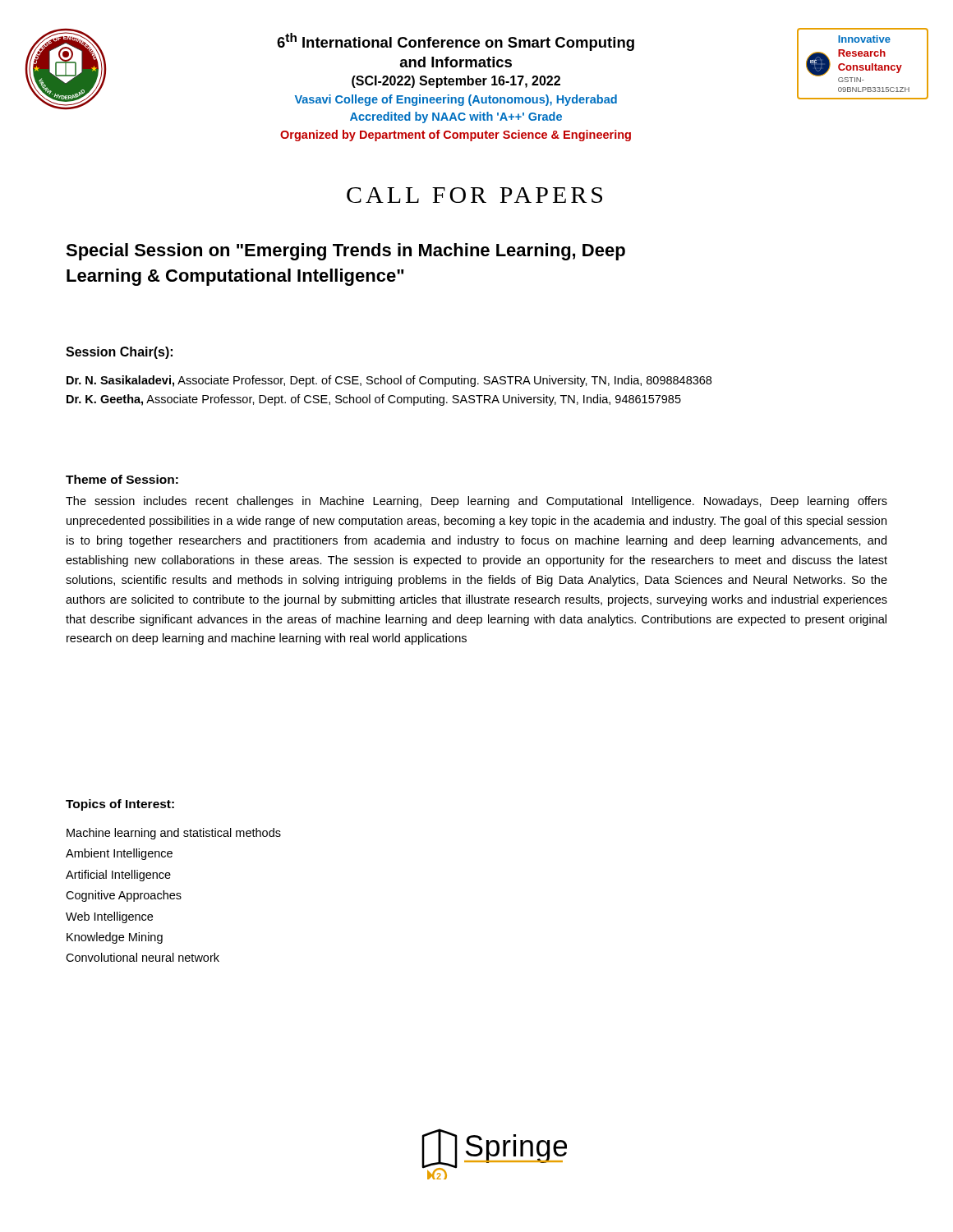Screen dimensions: 1232x953
Task: Navigate to the passage starting "Theme of Session:"
Action: point(122,479)
